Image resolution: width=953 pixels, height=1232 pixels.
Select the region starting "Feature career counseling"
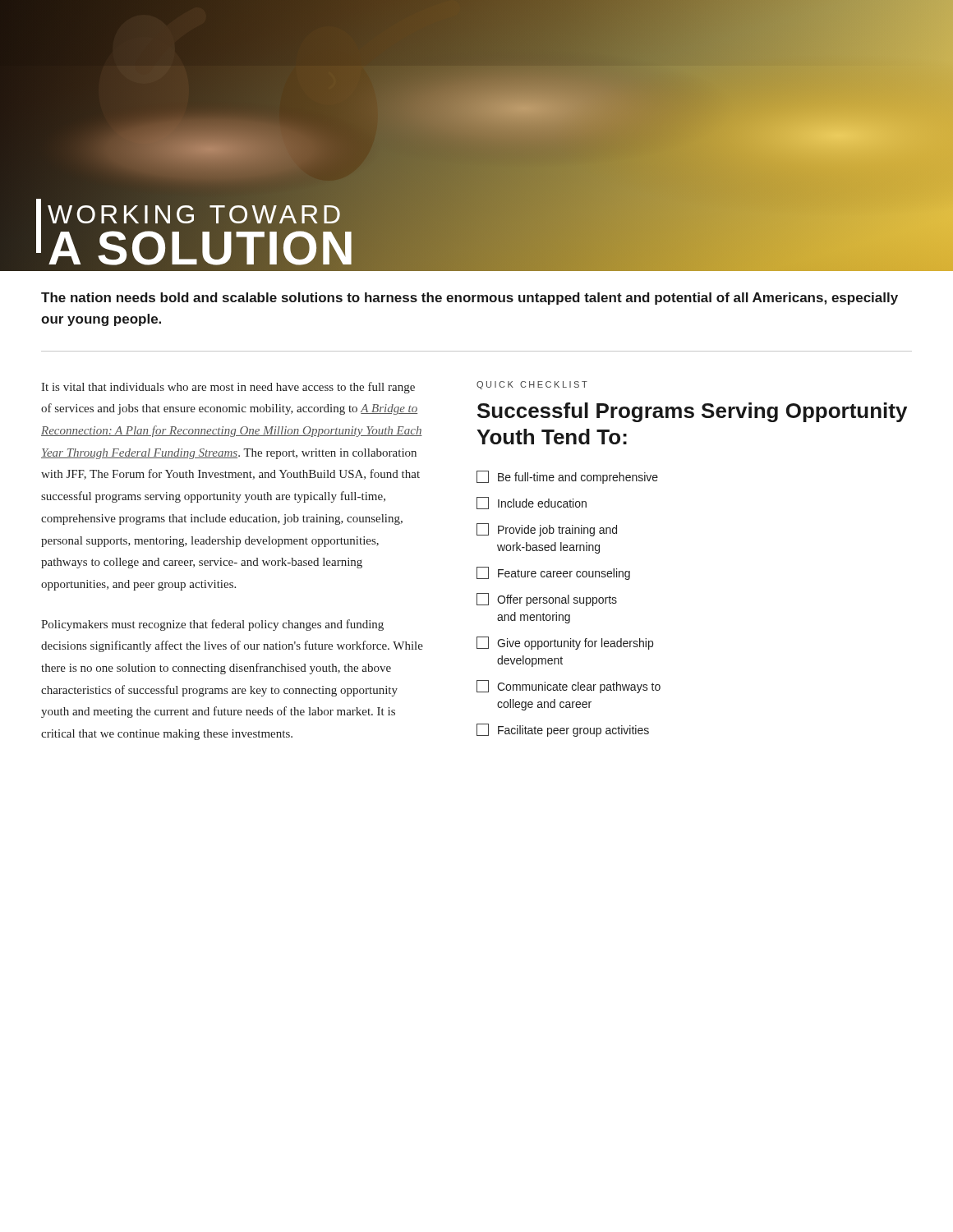(x=554, y=573)
